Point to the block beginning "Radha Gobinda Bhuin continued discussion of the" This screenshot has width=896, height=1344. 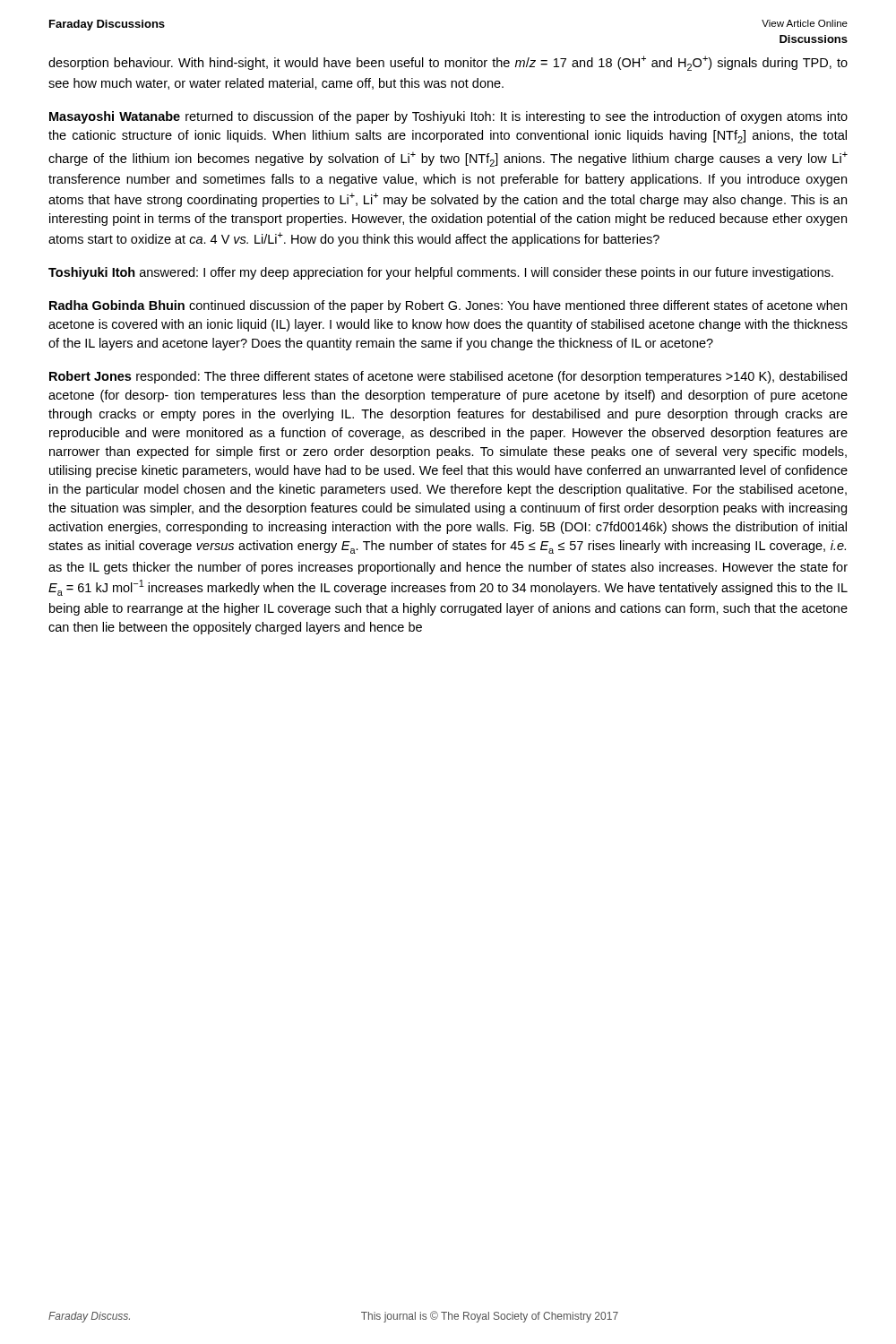tap(448, 325)
